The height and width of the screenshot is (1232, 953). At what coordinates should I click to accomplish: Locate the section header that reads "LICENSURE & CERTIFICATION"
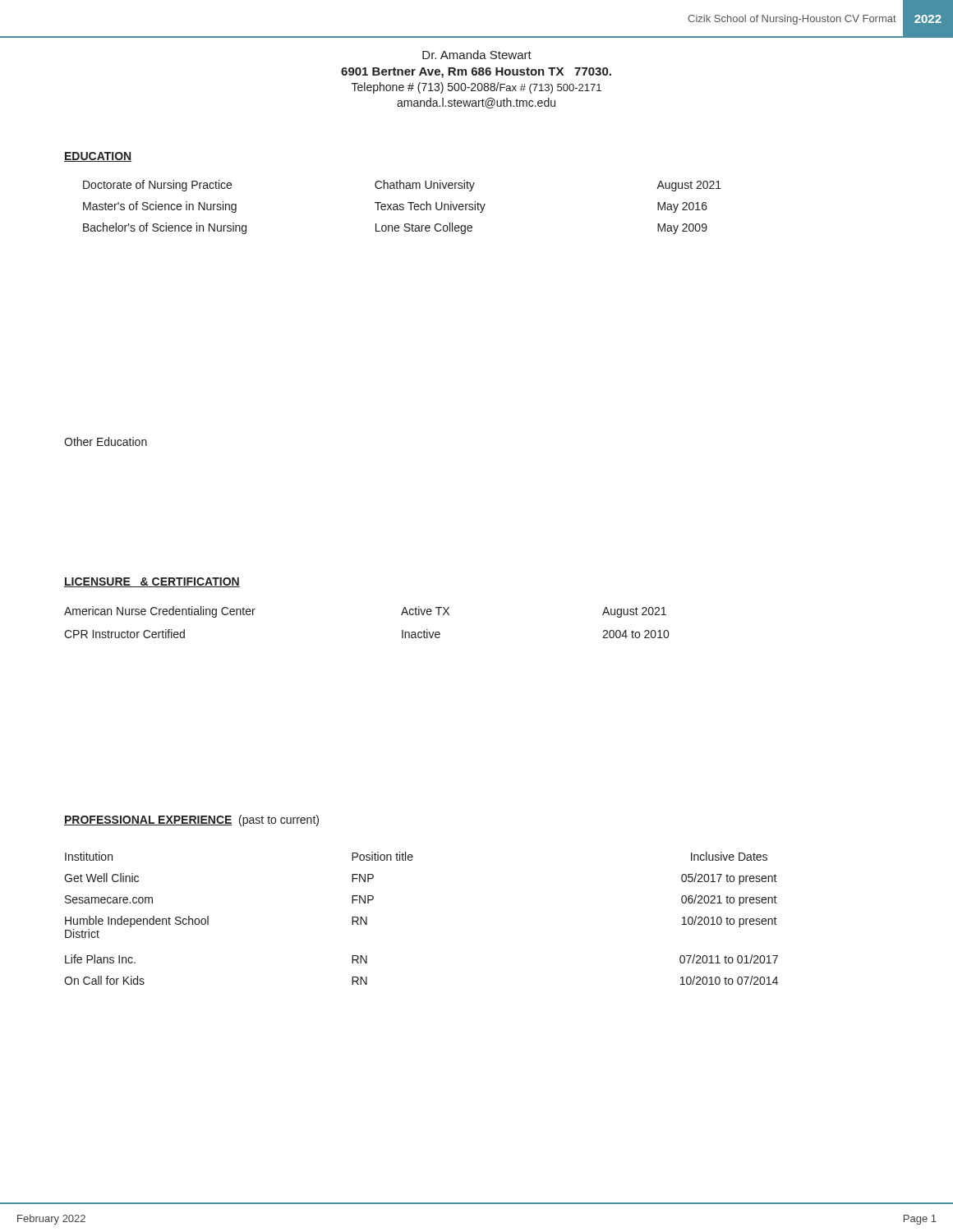(x=152, y=582)
